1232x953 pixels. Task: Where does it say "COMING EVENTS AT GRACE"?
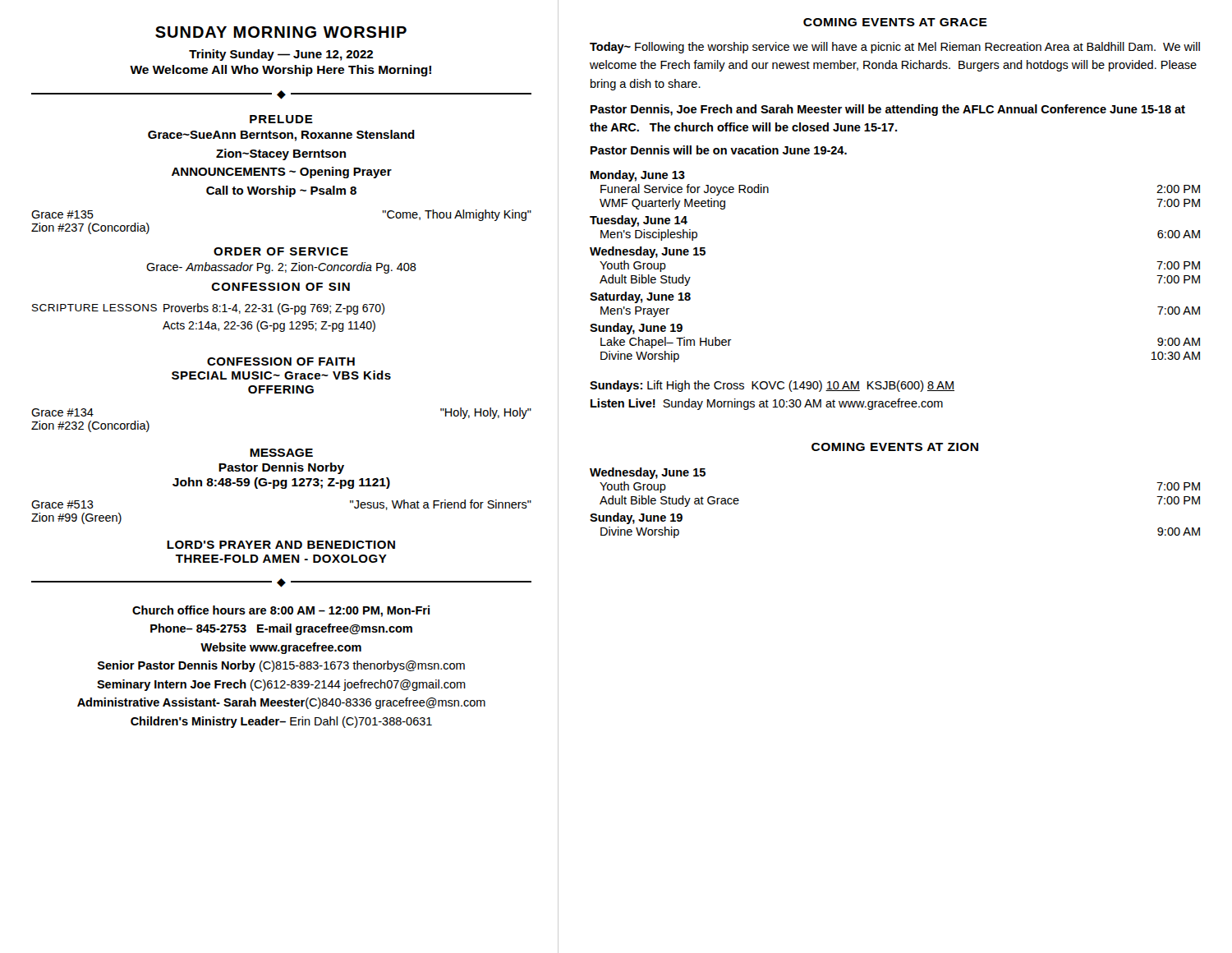895,22
